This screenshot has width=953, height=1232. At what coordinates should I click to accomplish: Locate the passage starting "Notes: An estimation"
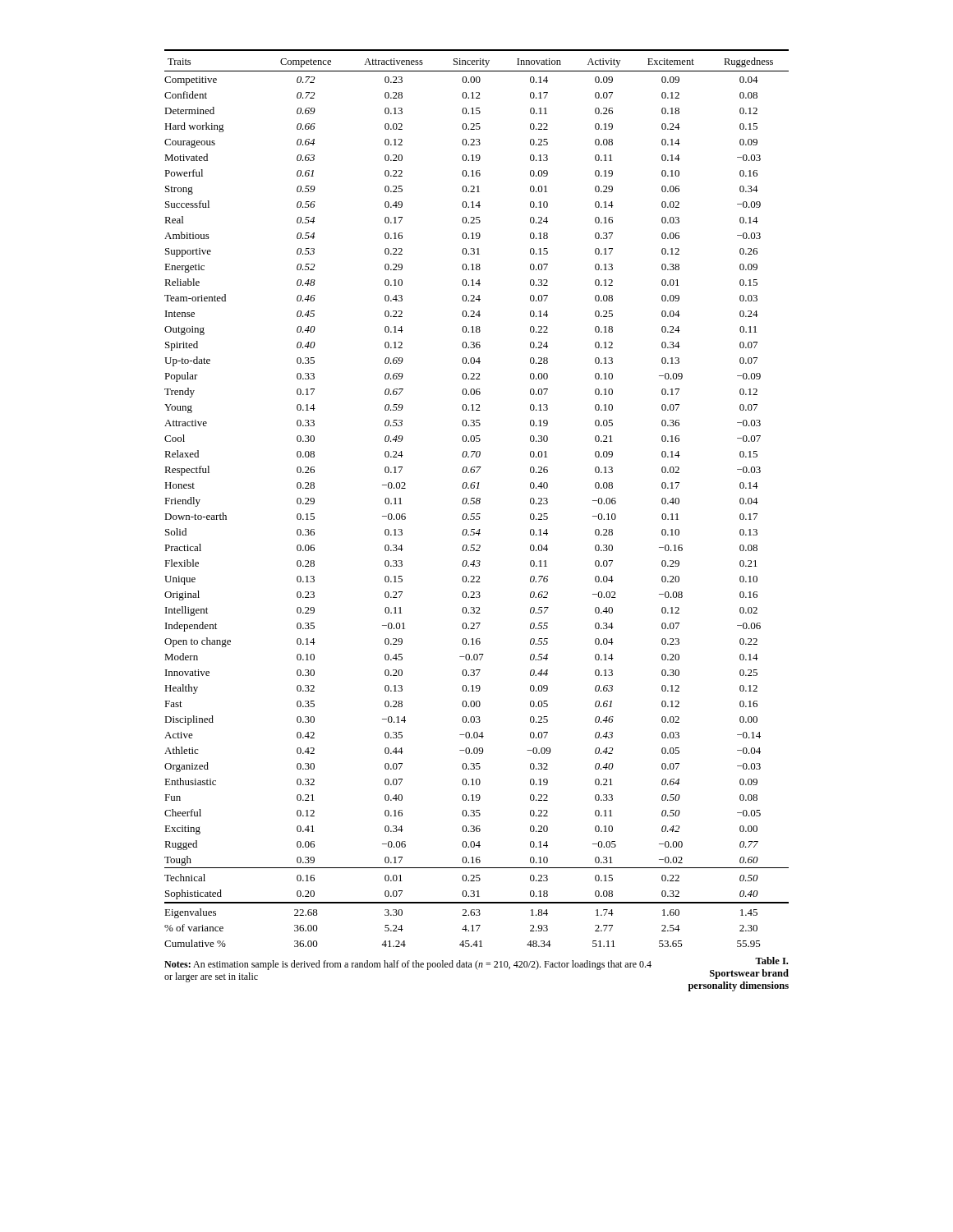click(x=411, y=971)
